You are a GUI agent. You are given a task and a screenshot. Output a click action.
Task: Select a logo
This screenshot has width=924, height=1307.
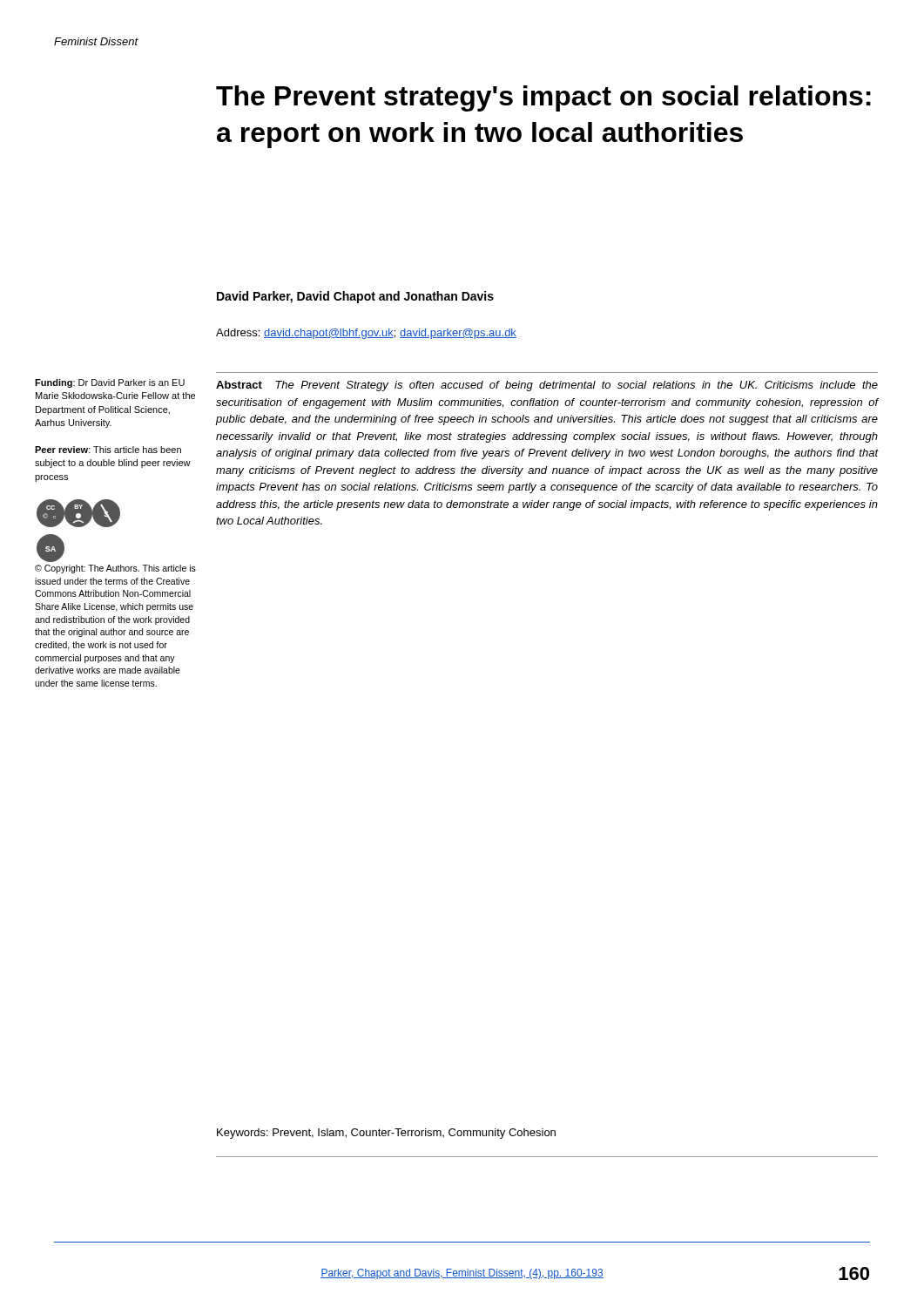(118, 529)
